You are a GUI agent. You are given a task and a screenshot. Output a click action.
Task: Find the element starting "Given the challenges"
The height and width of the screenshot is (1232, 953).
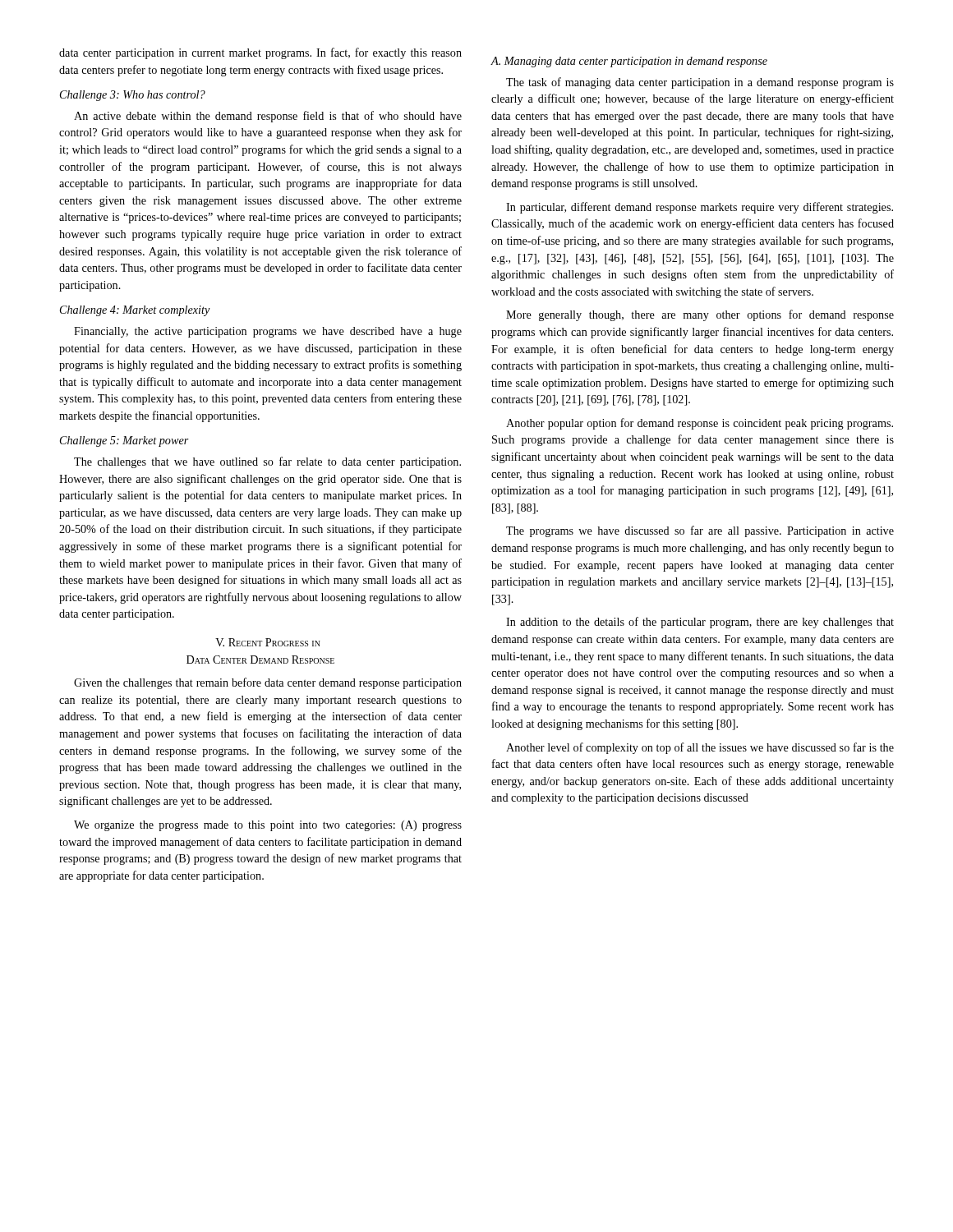(260, 742)
